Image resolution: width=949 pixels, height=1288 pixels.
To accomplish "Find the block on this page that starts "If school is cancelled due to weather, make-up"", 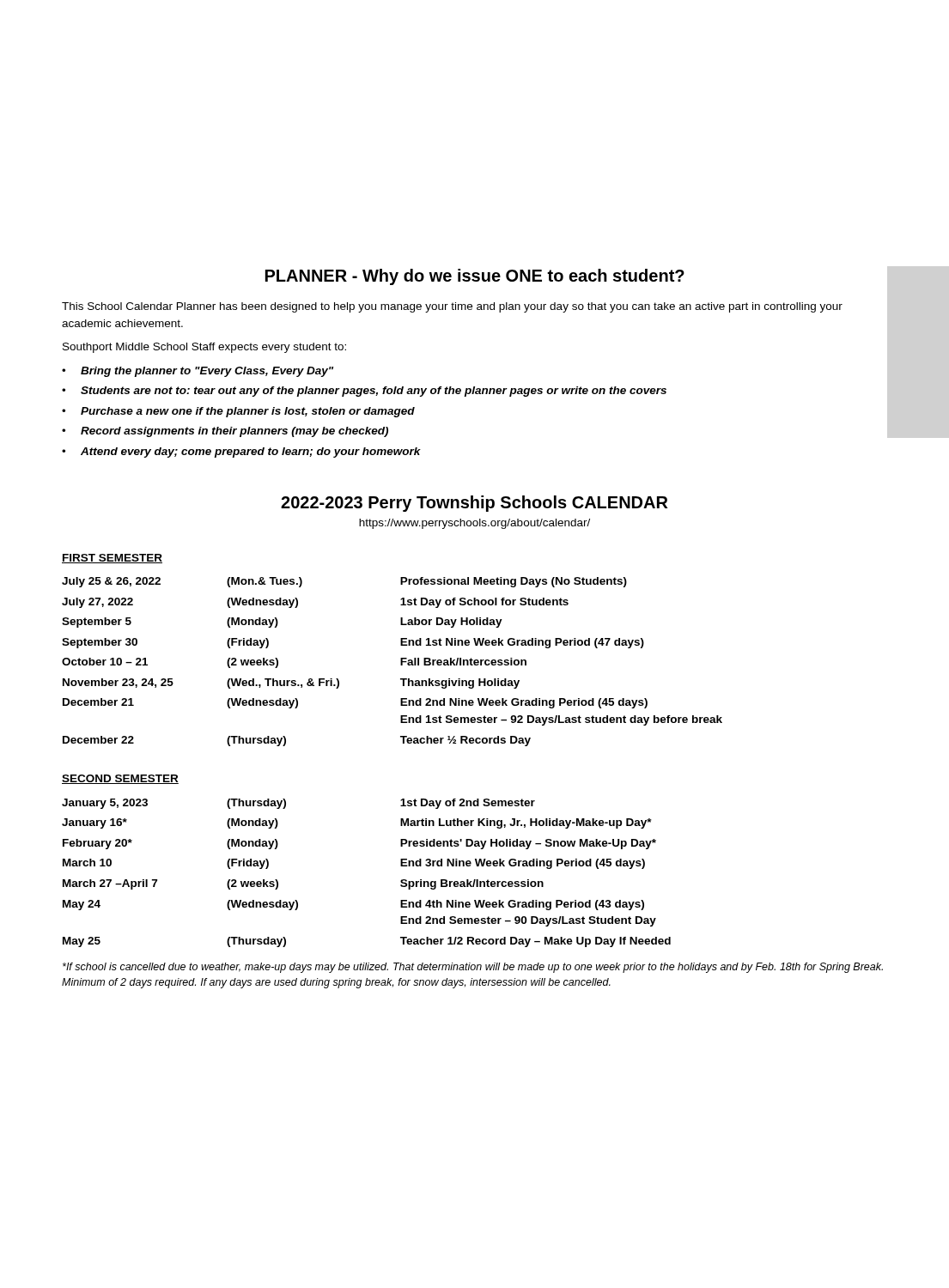I will [x=473, y=975].
